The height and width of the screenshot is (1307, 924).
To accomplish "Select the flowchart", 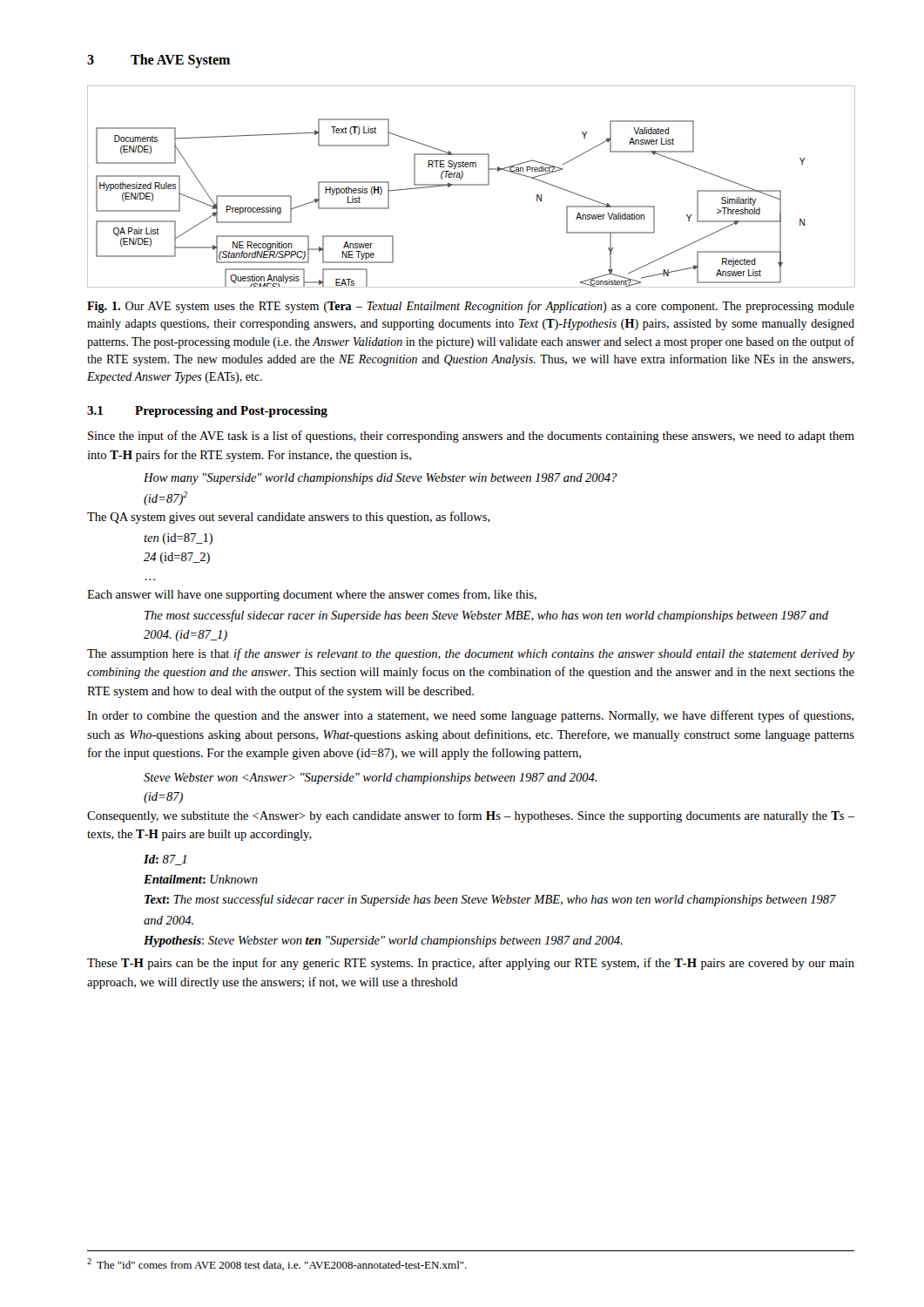I will pos(471,186).
